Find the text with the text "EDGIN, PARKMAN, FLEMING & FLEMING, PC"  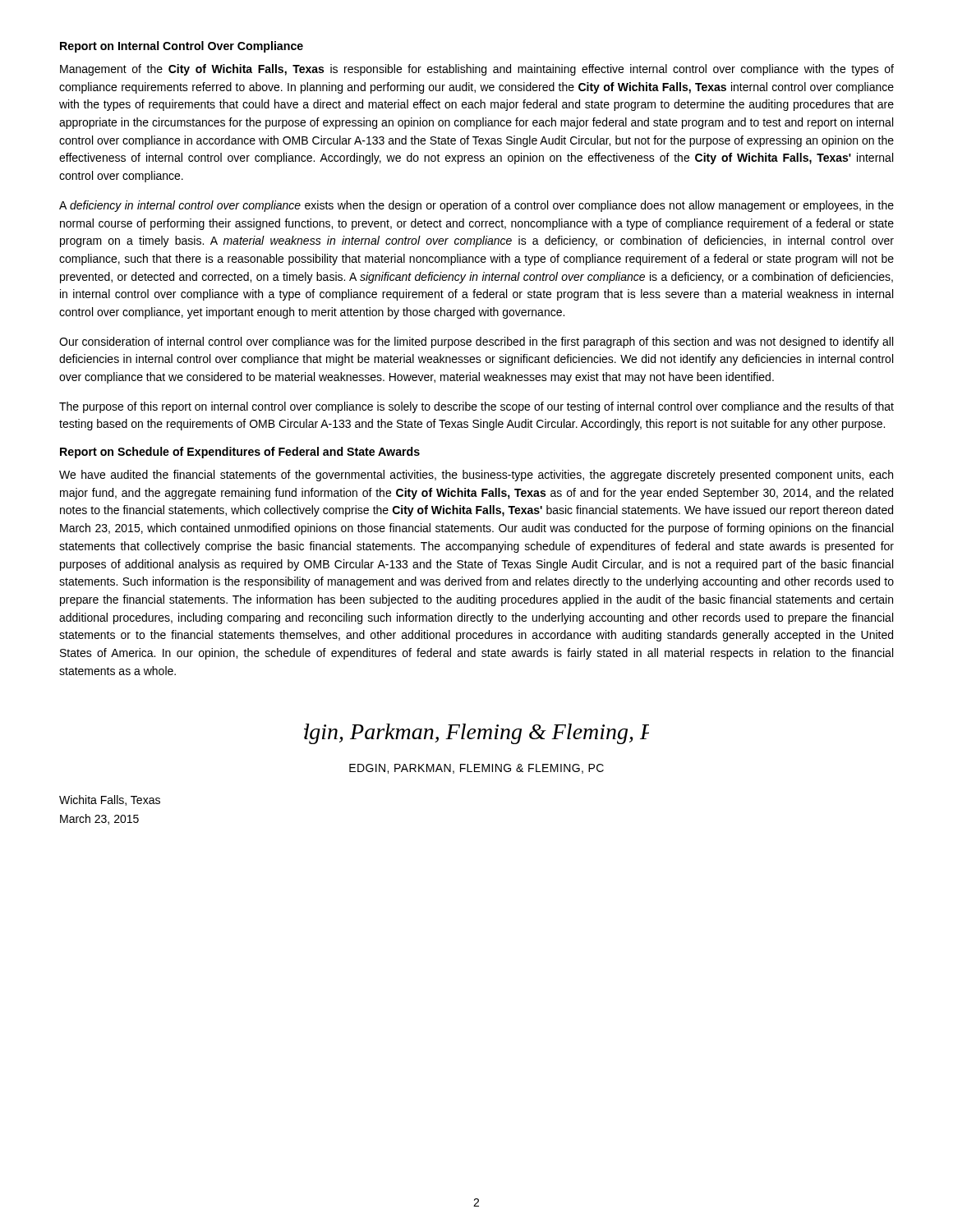[x=476, y=768]
